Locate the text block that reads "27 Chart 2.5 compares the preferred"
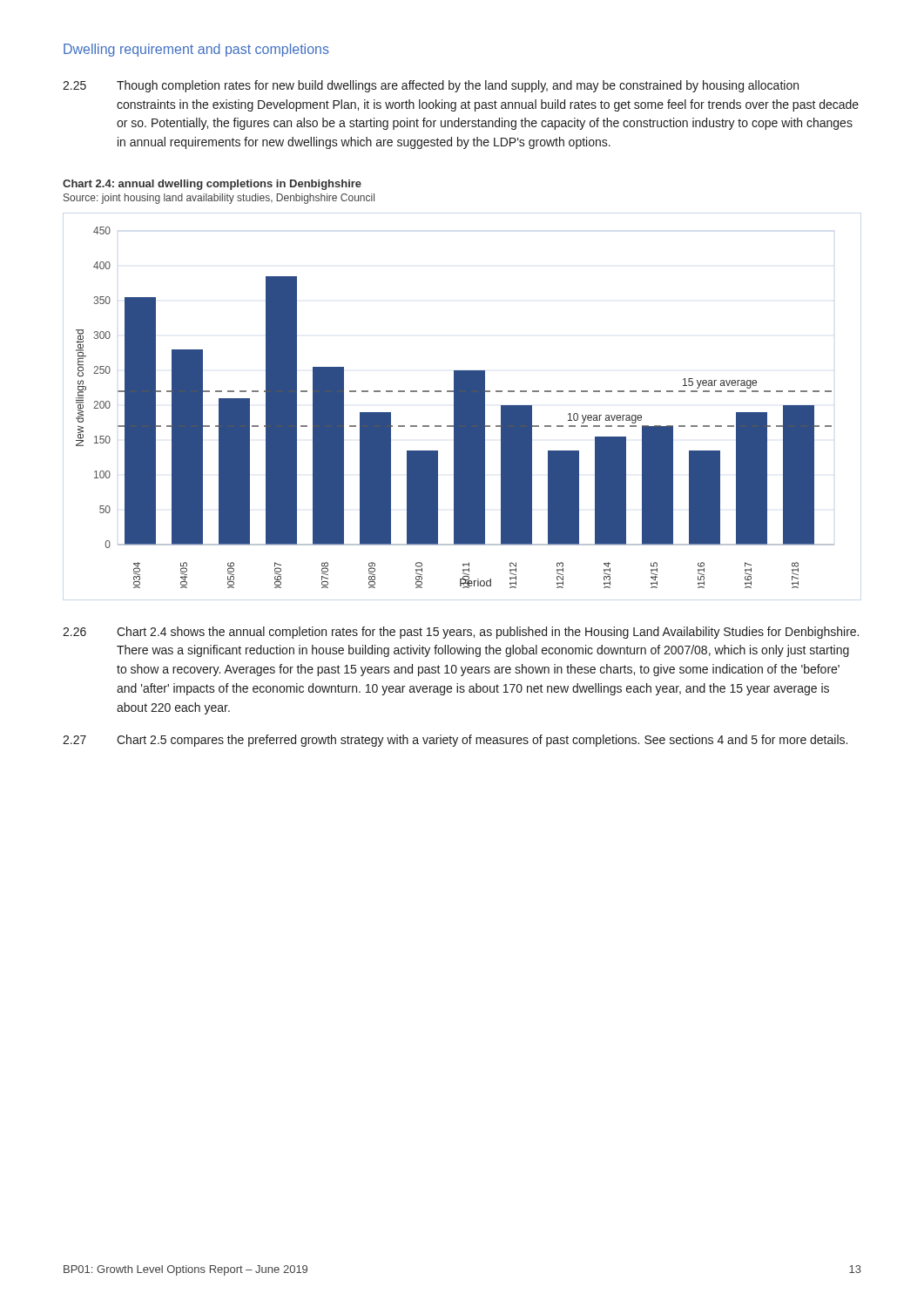This screenshot has height=1307, width=924. [x=462, y=741]
